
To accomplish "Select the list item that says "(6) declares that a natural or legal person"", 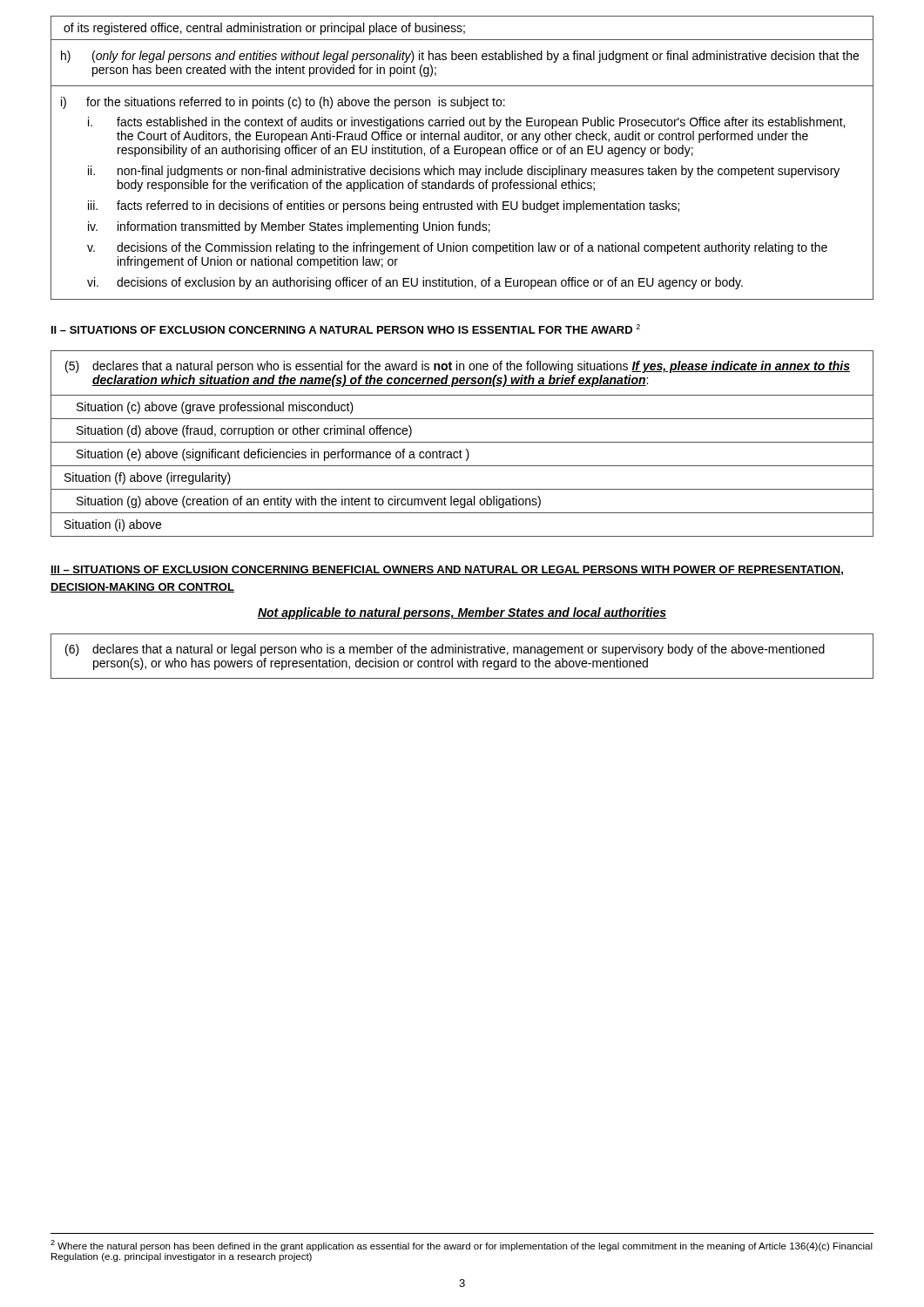I will pyautogui.click(x=462, y=656).
